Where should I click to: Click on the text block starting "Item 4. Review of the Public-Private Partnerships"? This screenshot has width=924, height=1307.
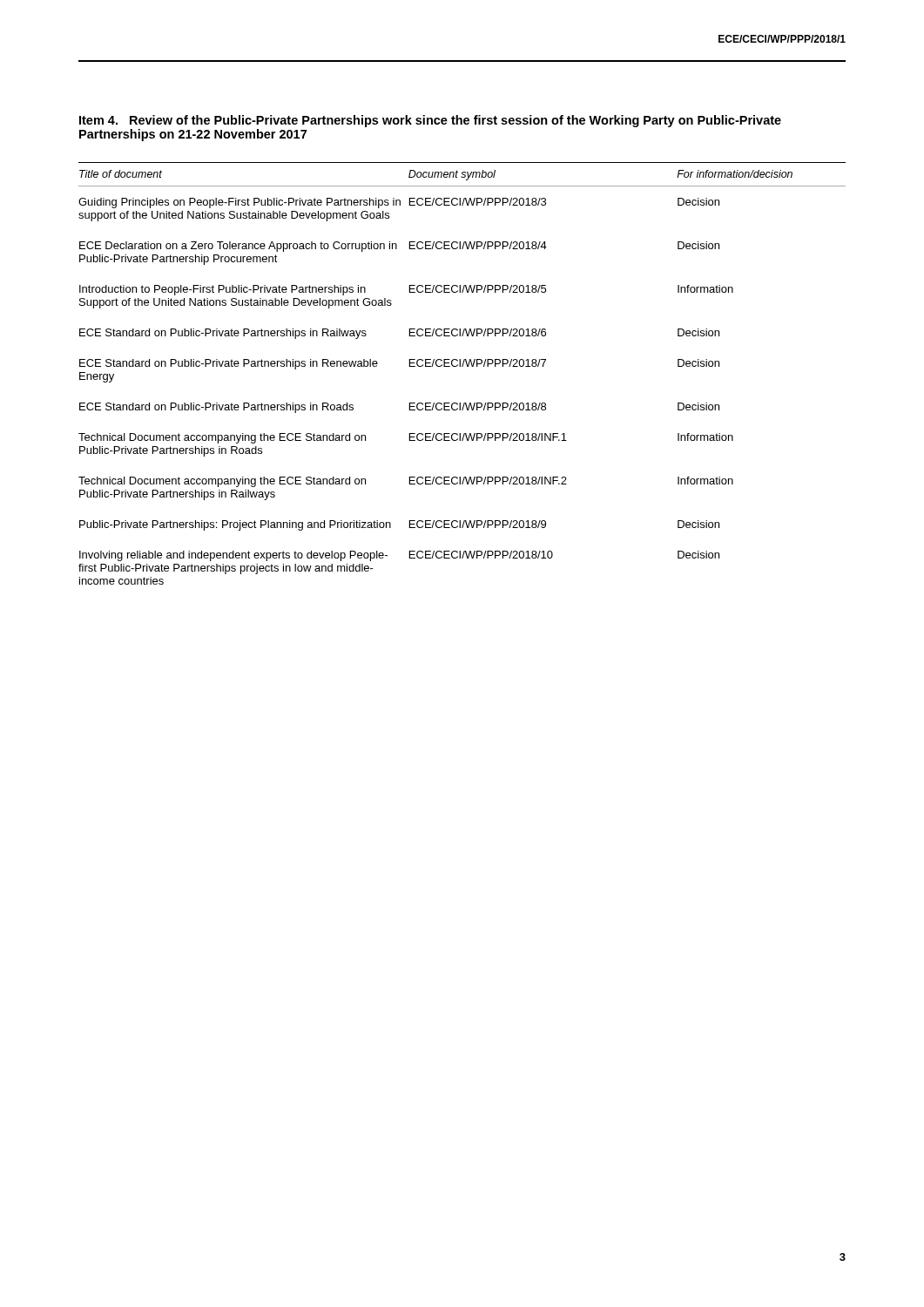430,127
